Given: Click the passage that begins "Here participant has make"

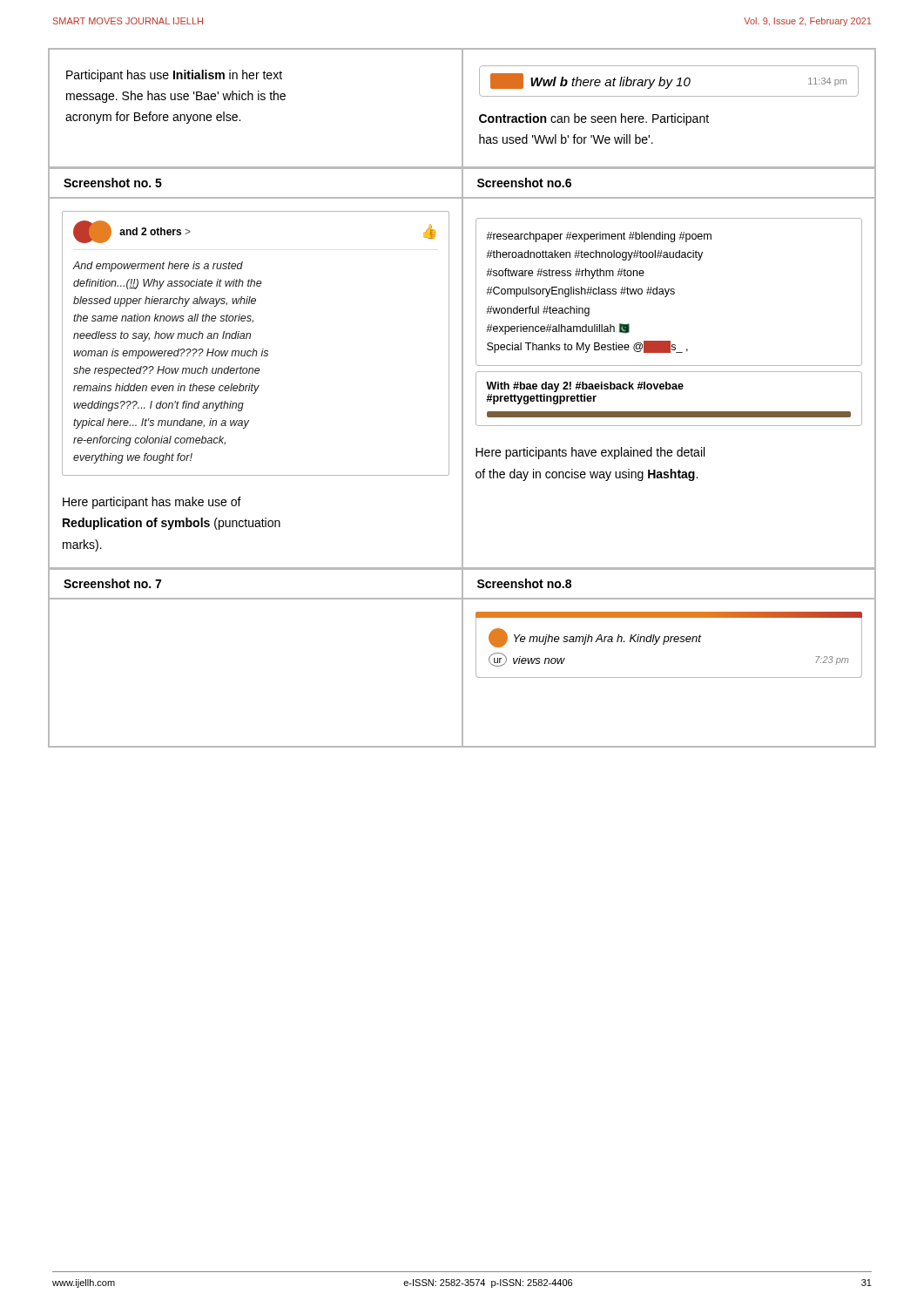Looking at the screenshot, I should click(171, 523).
